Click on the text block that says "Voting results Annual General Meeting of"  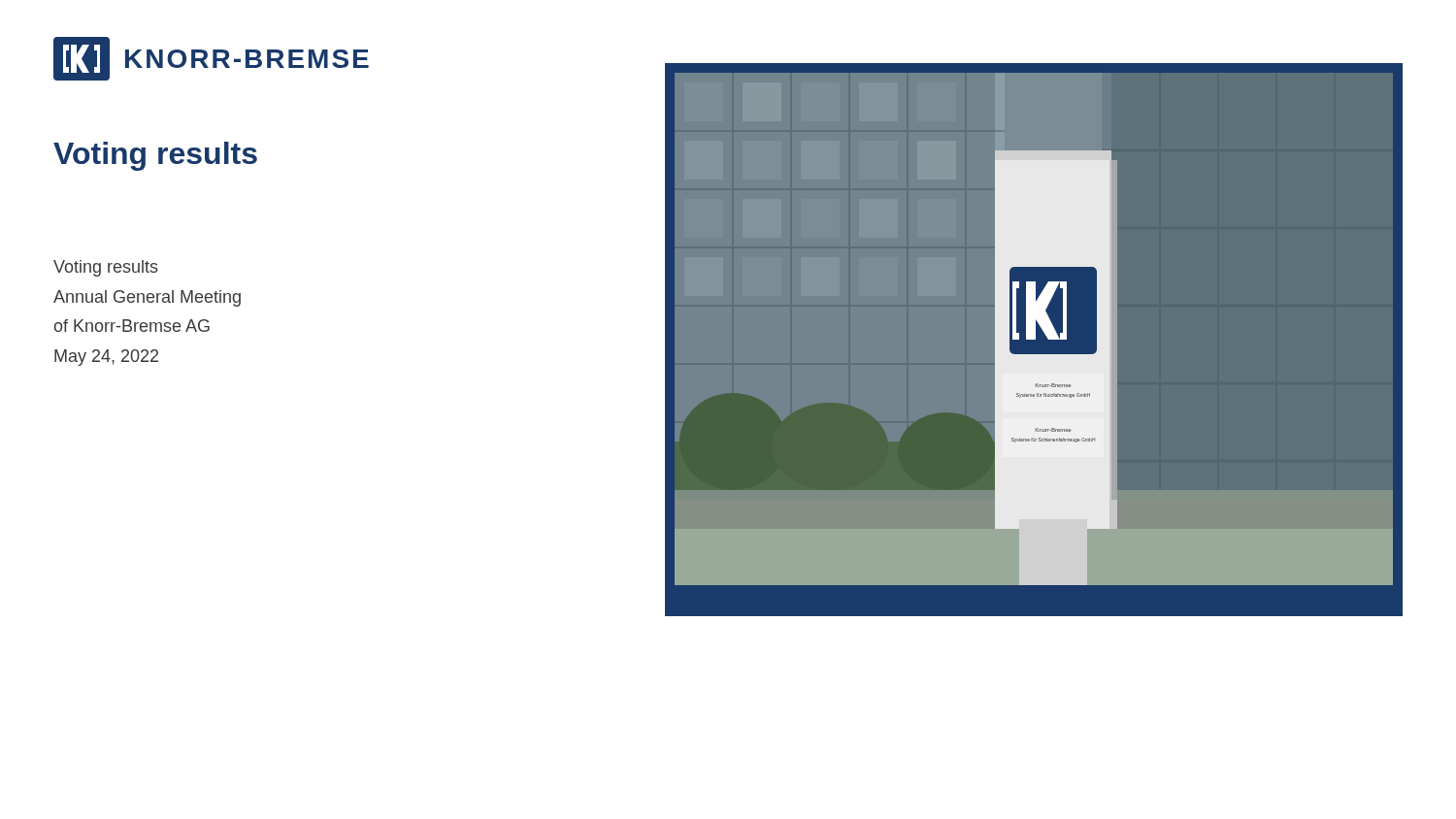tap(148, 311)
